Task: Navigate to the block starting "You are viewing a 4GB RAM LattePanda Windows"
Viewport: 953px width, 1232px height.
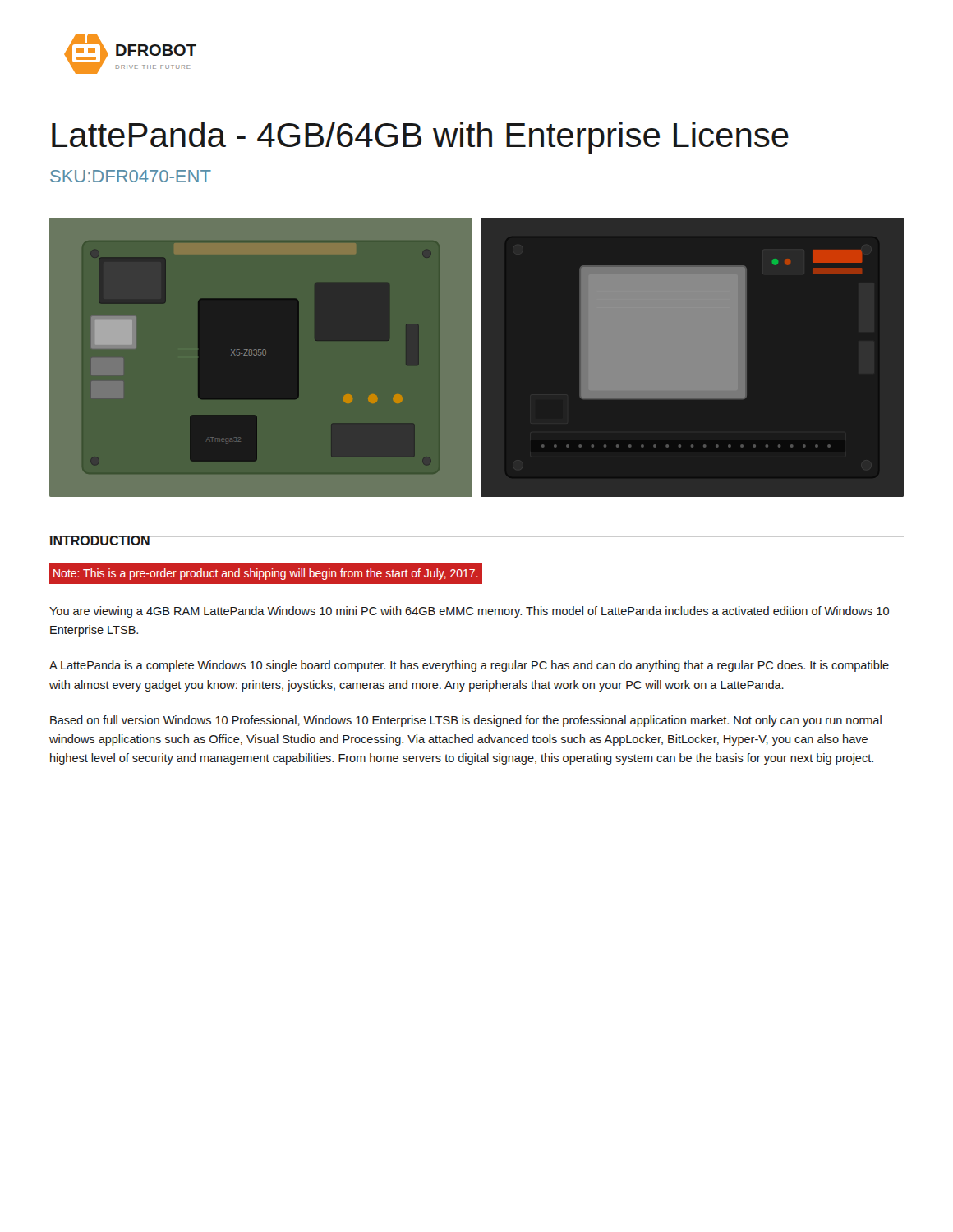Action: coord(476,621)
